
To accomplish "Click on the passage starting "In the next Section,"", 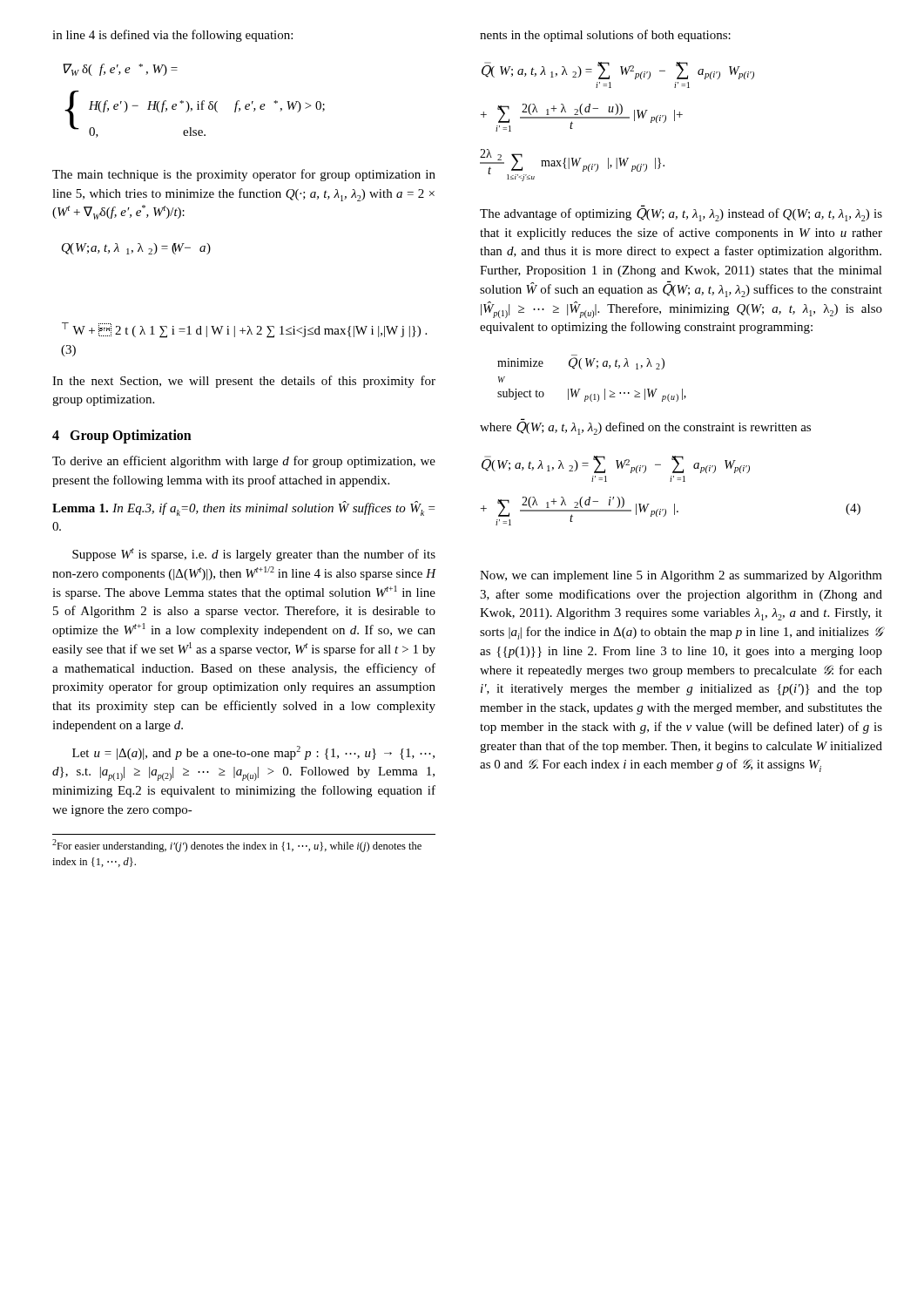I will [x=244, y=390].
